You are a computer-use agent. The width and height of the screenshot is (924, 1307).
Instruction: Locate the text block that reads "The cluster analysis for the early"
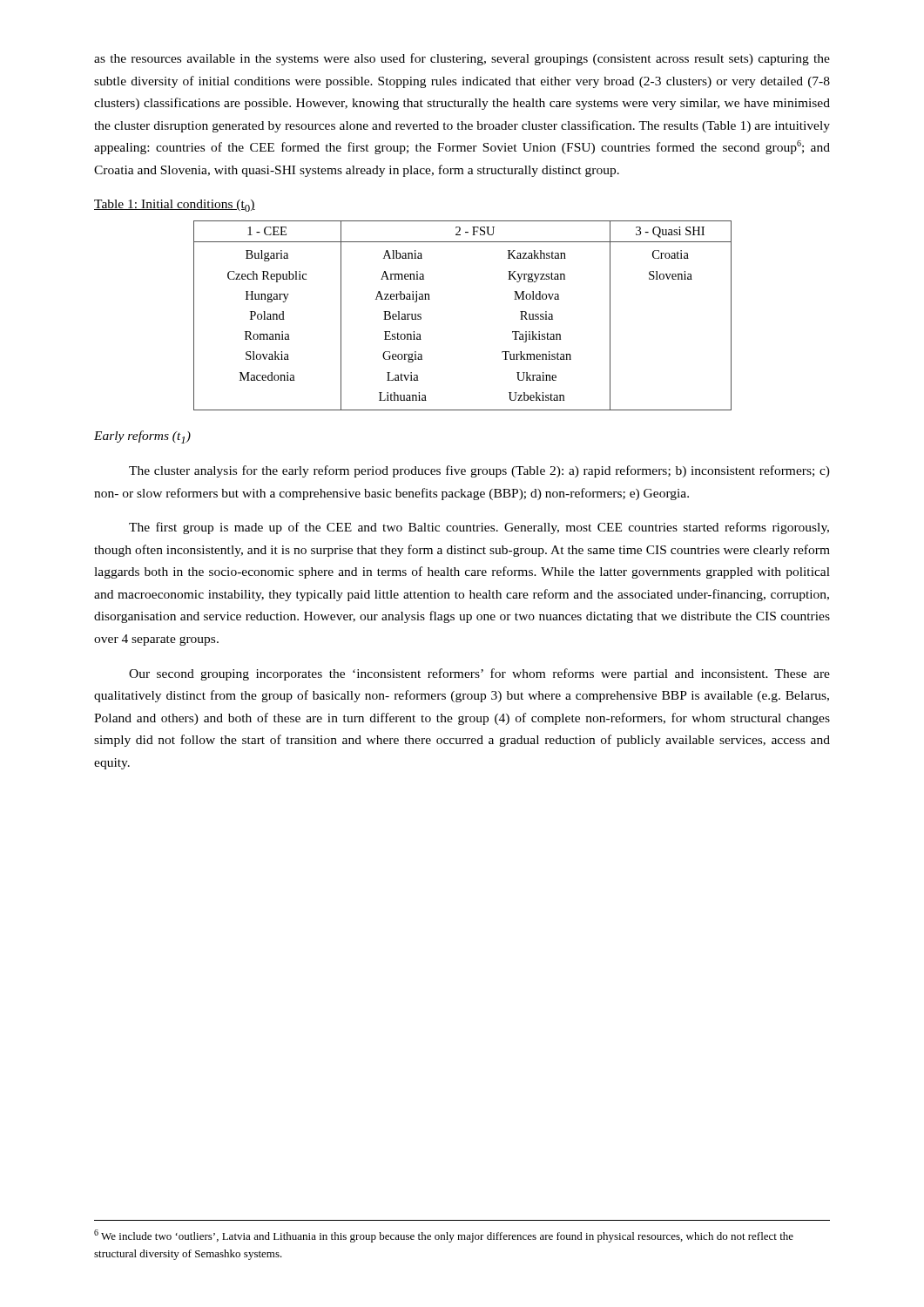(x=462, y=482)
